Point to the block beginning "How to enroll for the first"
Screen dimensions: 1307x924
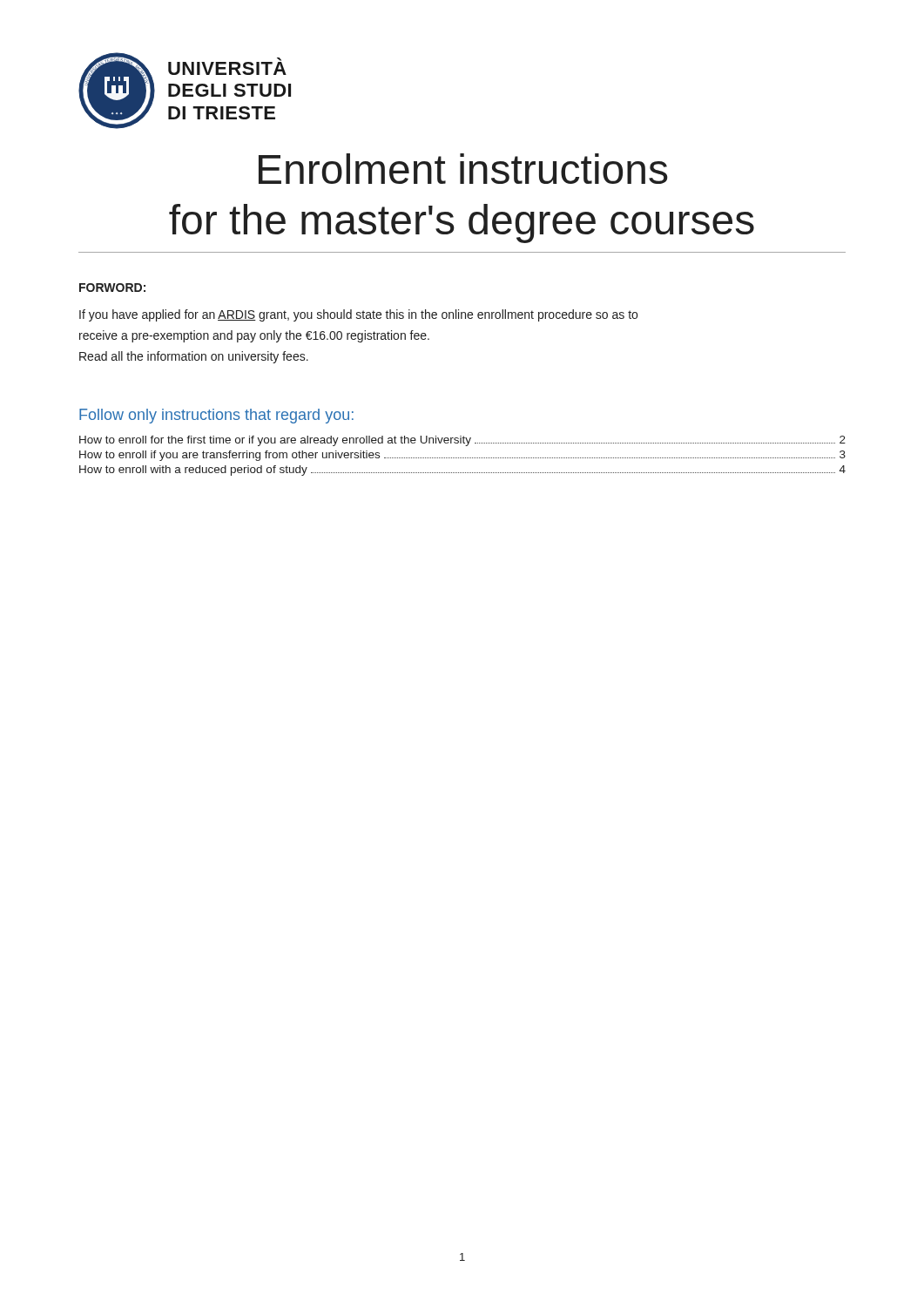click(x=462, y=439)
